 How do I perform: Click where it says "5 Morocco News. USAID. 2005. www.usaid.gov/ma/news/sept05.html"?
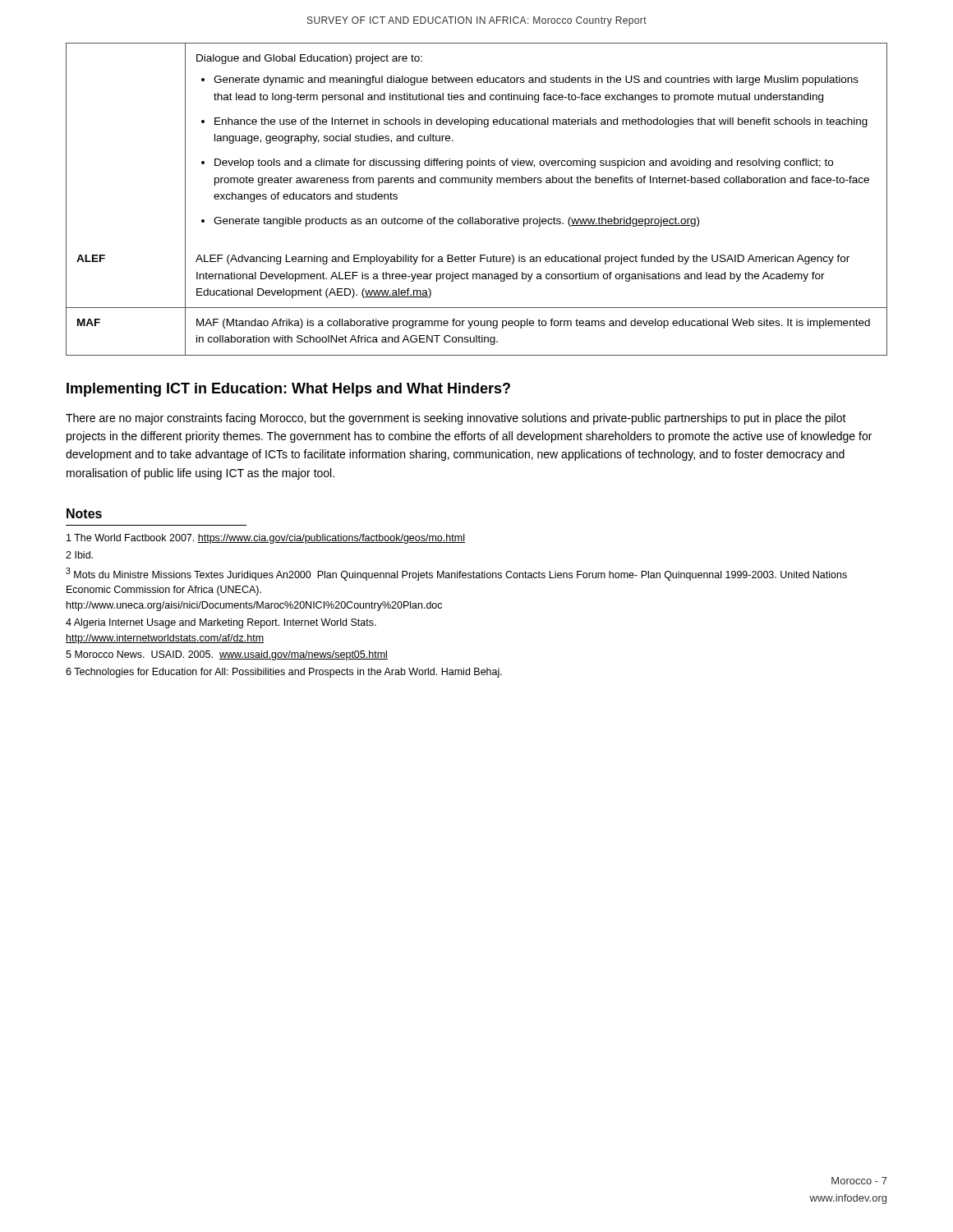227,655
